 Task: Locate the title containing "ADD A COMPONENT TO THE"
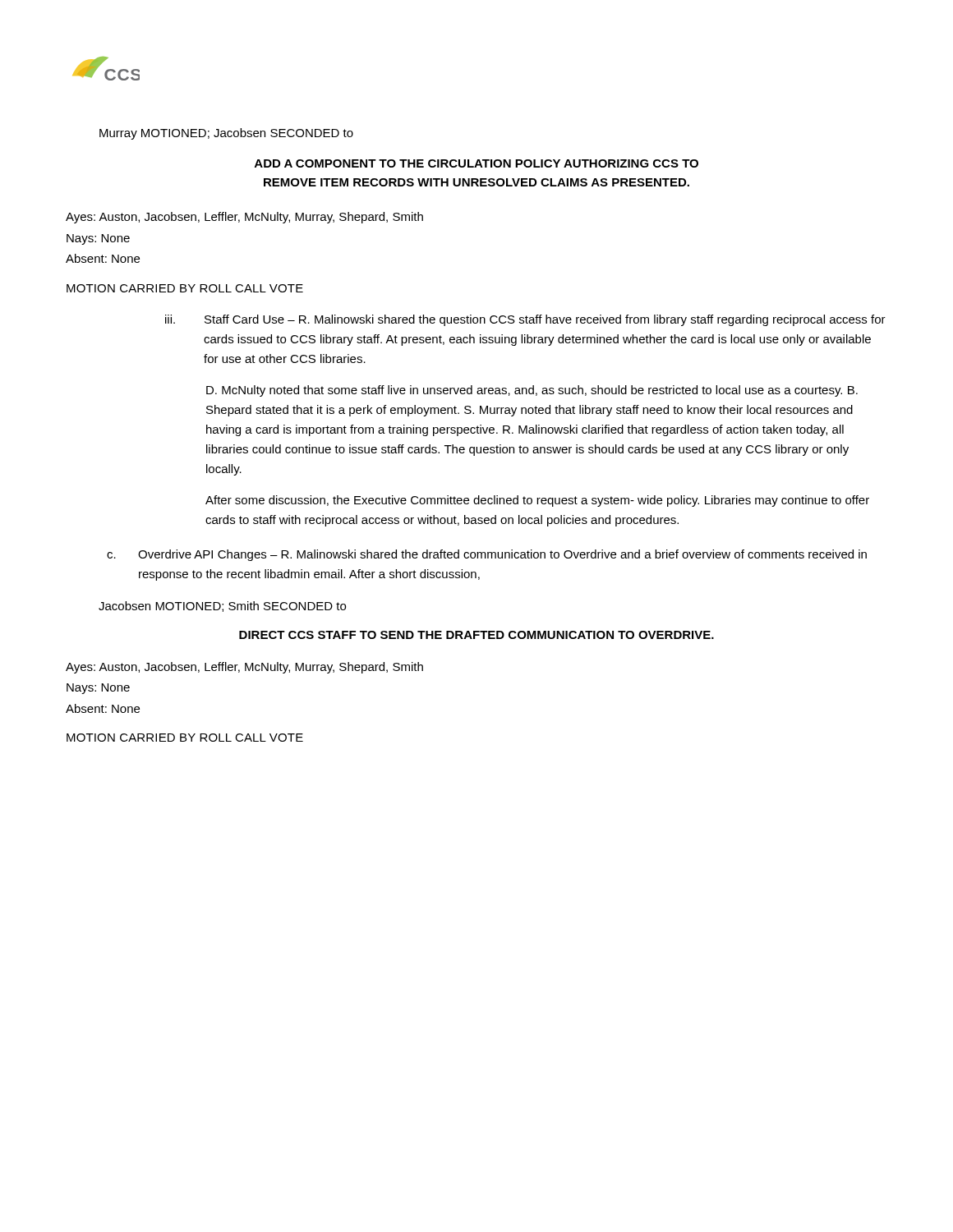[476, 172]
